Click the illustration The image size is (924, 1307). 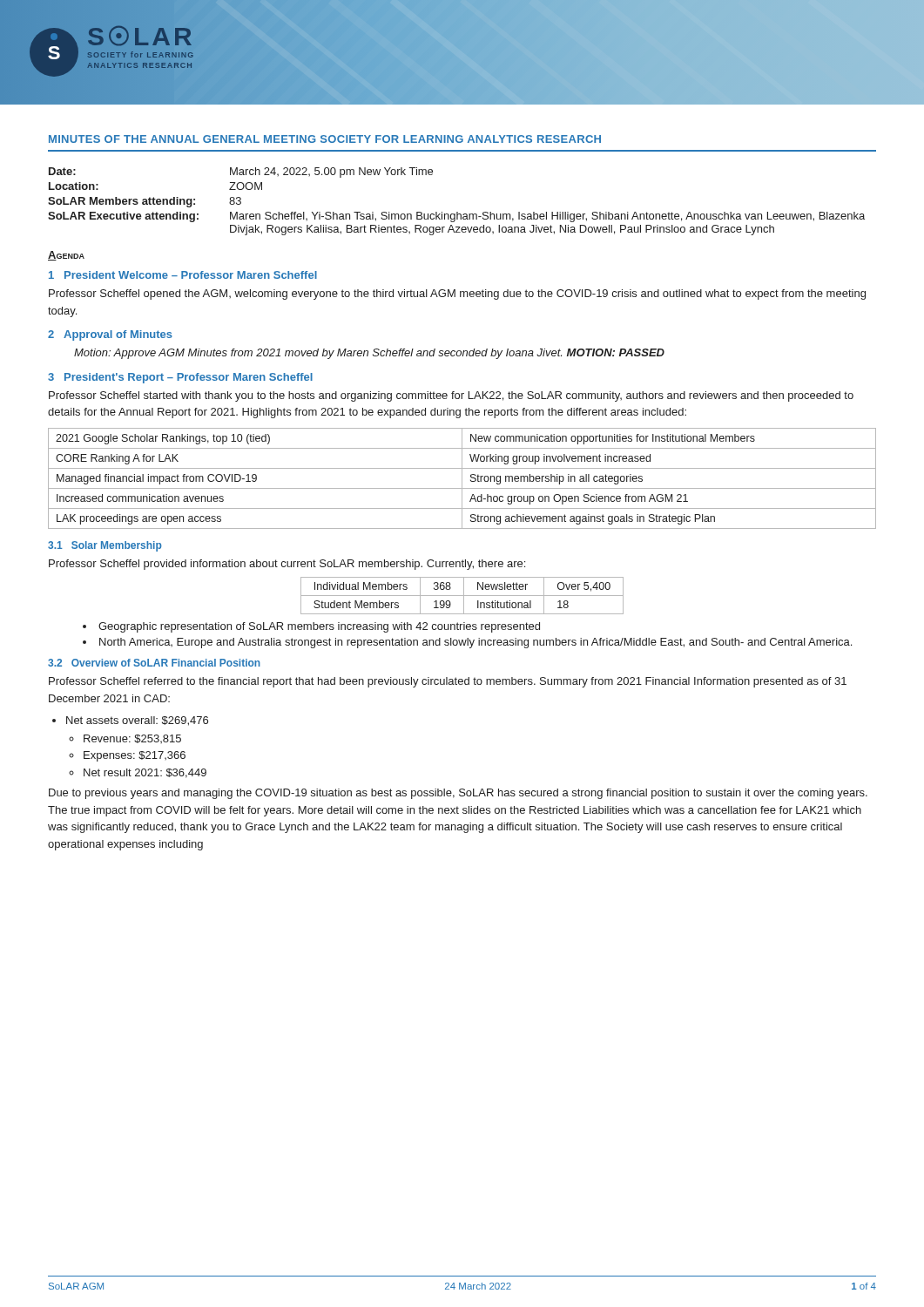(x=462, y=52)
